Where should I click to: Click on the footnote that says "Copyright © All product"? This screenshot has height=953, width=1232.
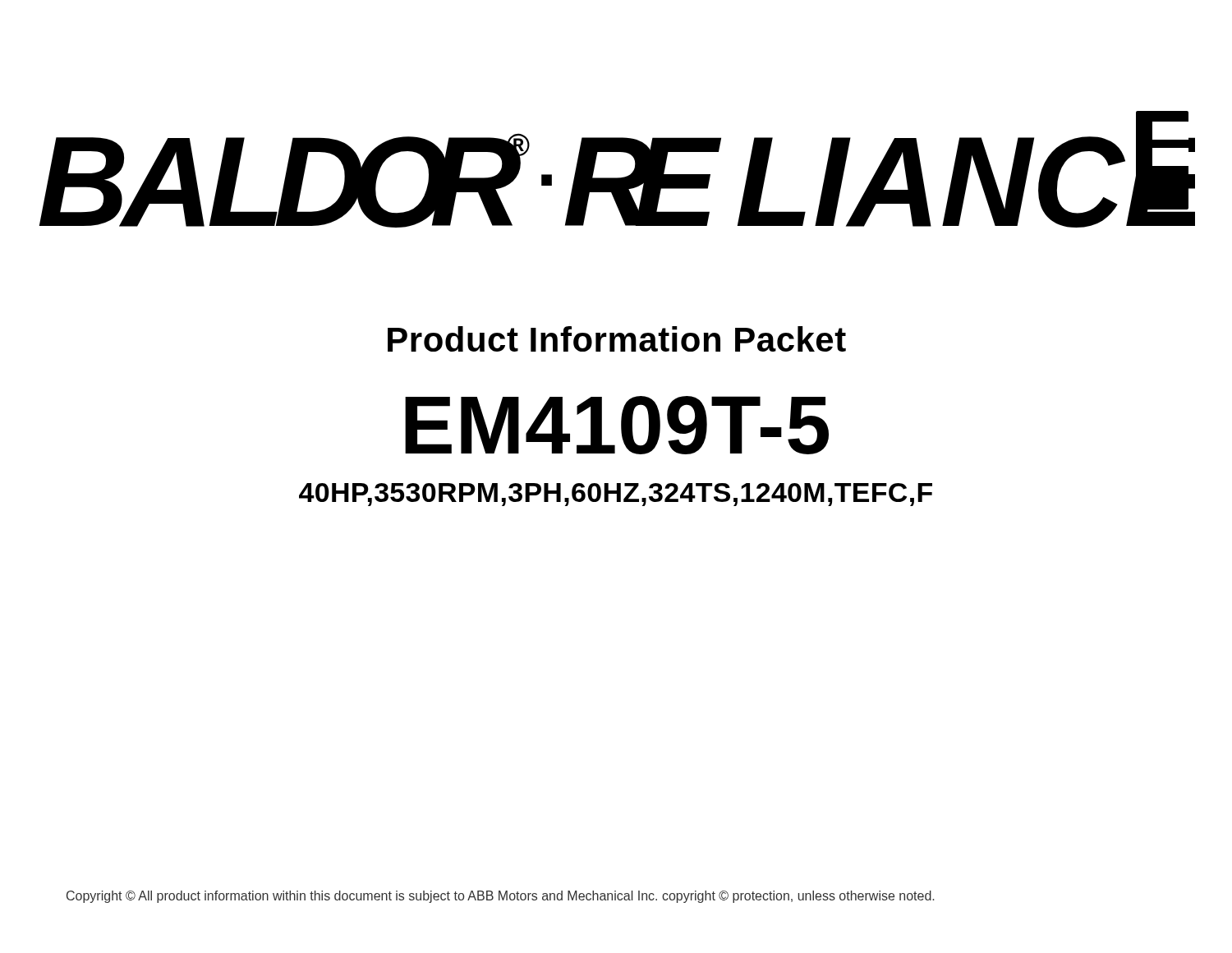500,896
